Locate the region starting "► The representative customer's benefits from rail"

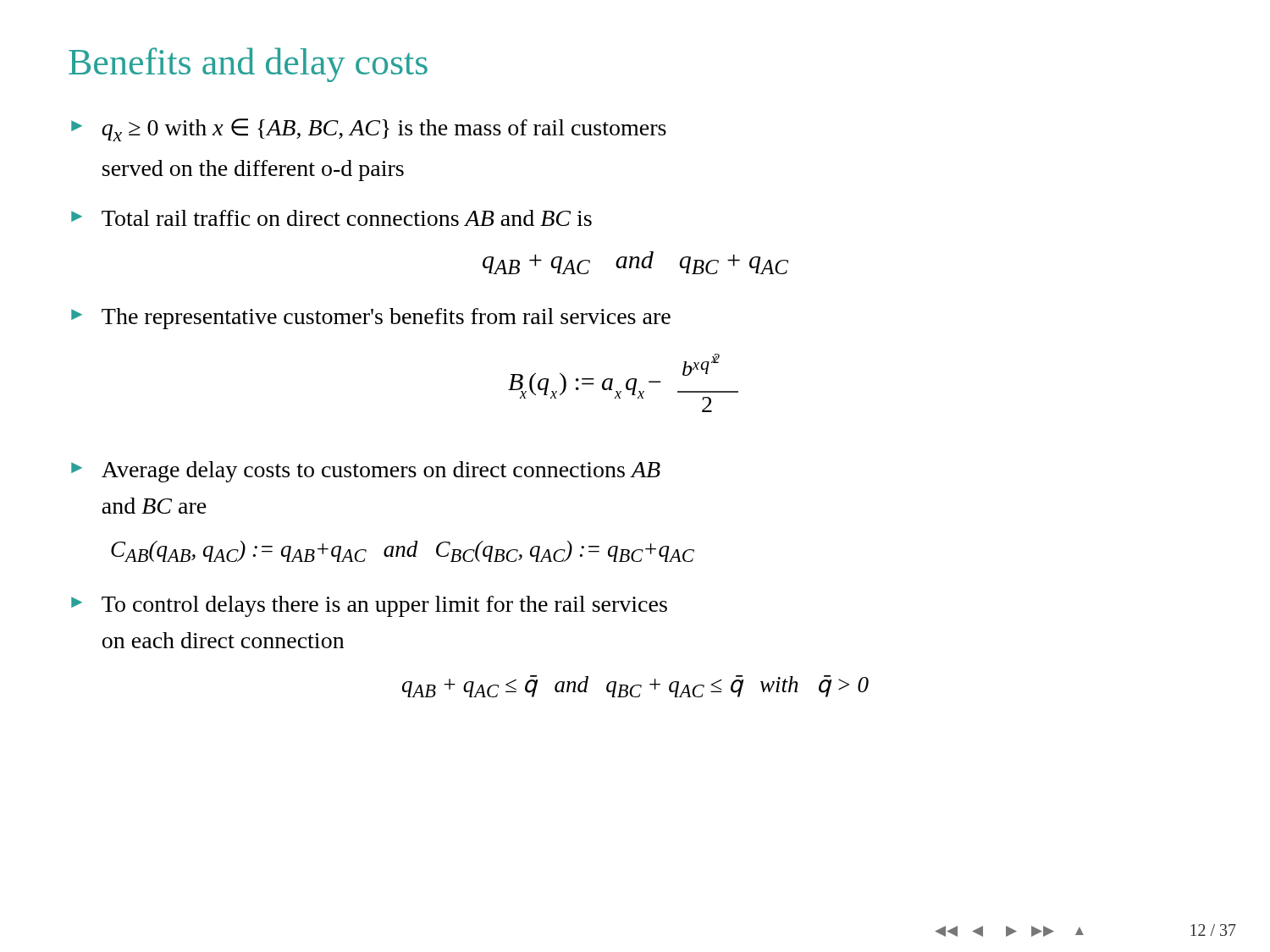pyautogui.click(x=635, y=316)
